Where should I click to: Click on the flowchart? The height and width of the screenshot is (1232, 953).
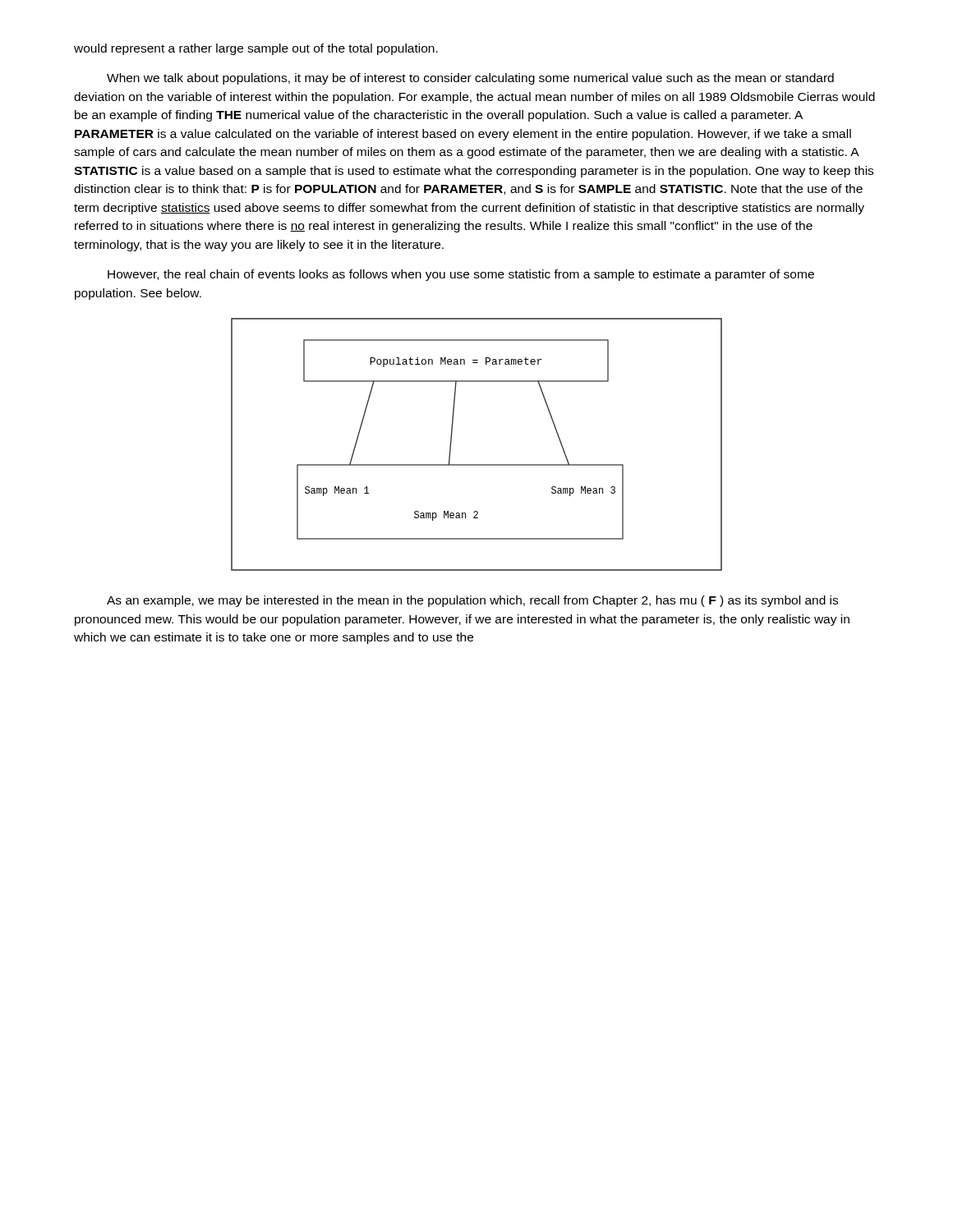click(x=476, y=446)
